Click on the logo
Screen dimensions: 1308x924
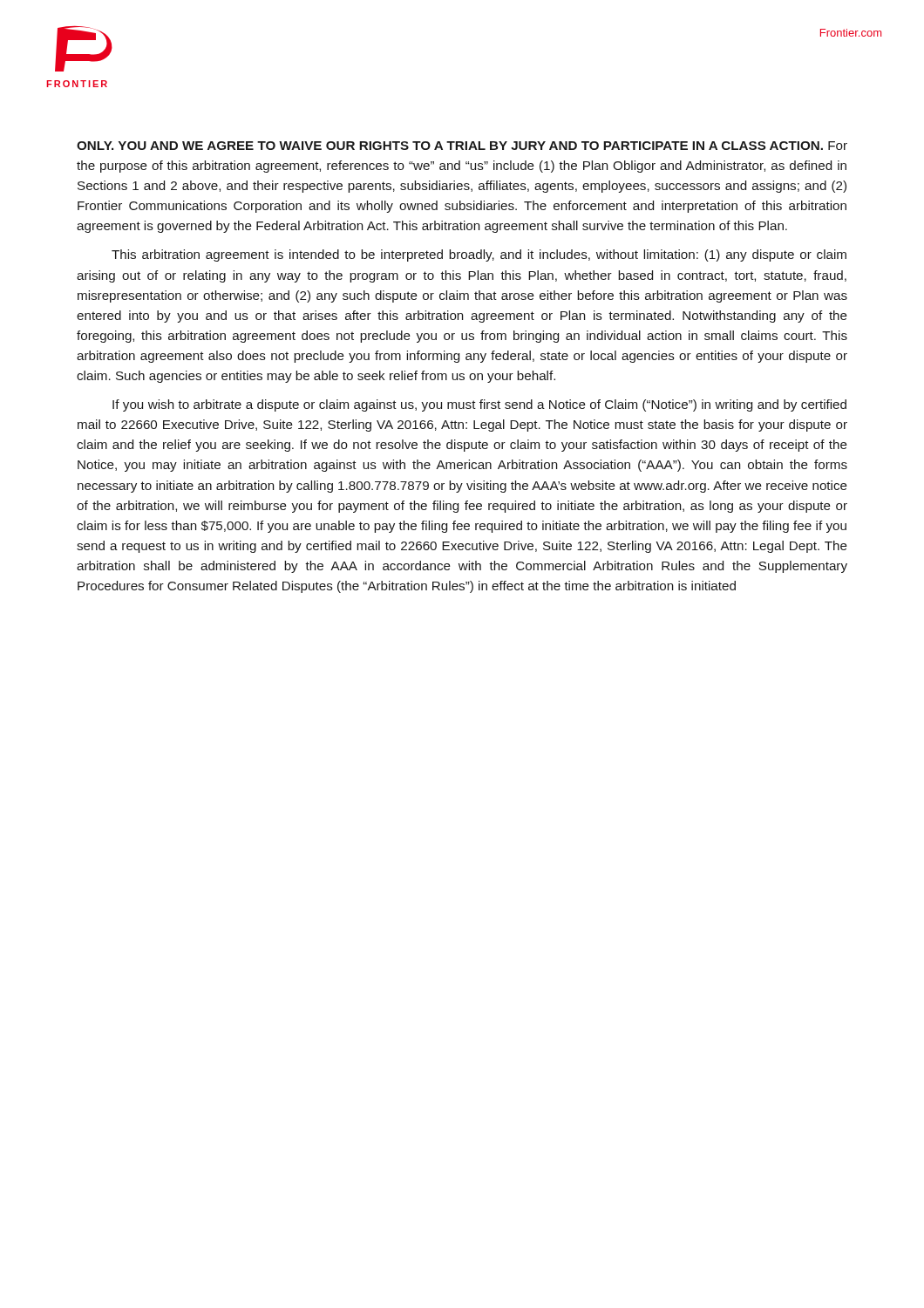[x=81, y=58]
